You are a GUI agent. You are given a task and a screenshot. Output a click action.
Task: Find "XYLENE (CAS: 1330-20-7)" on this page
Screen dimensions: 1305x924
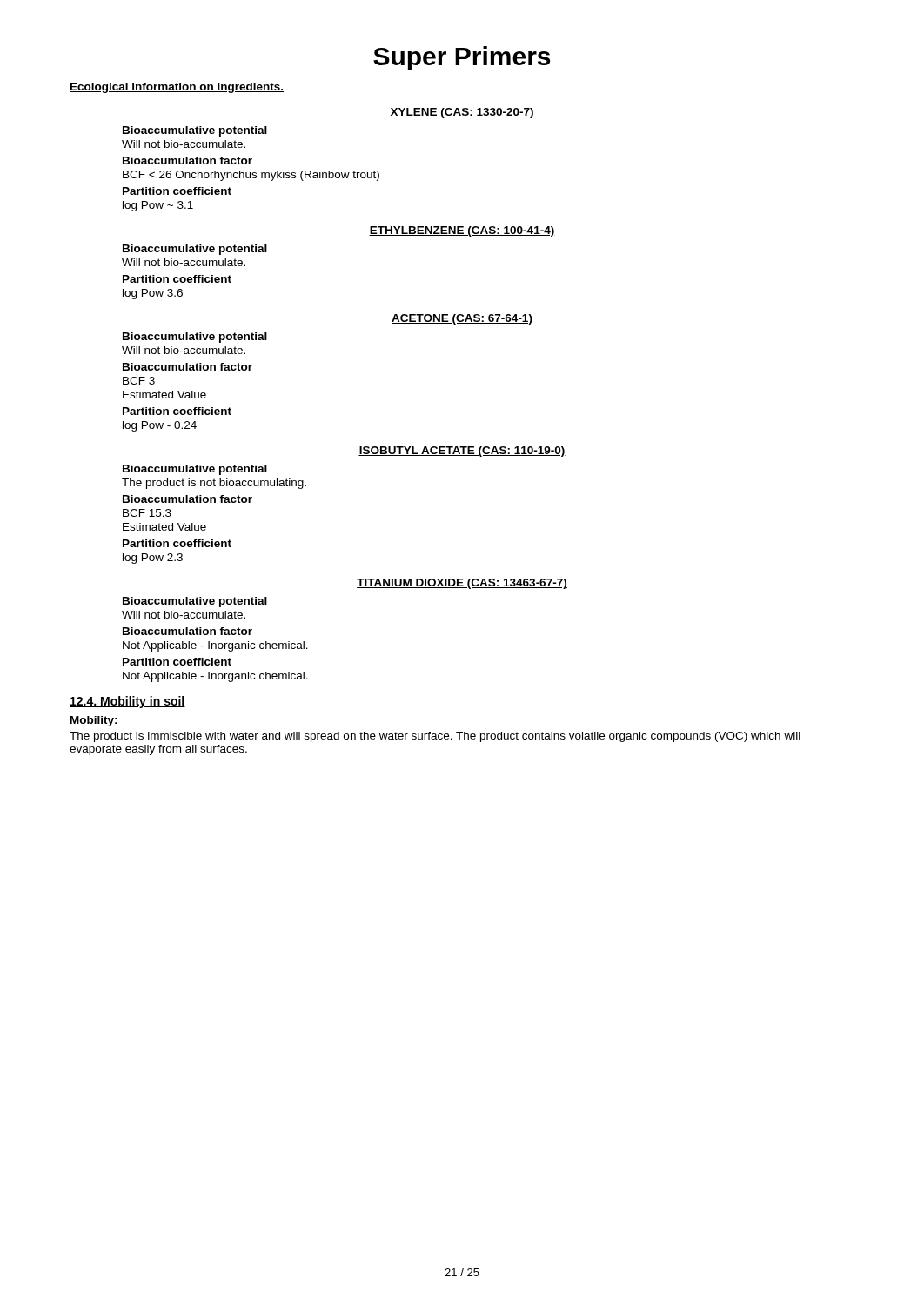[x=462, y=112]
